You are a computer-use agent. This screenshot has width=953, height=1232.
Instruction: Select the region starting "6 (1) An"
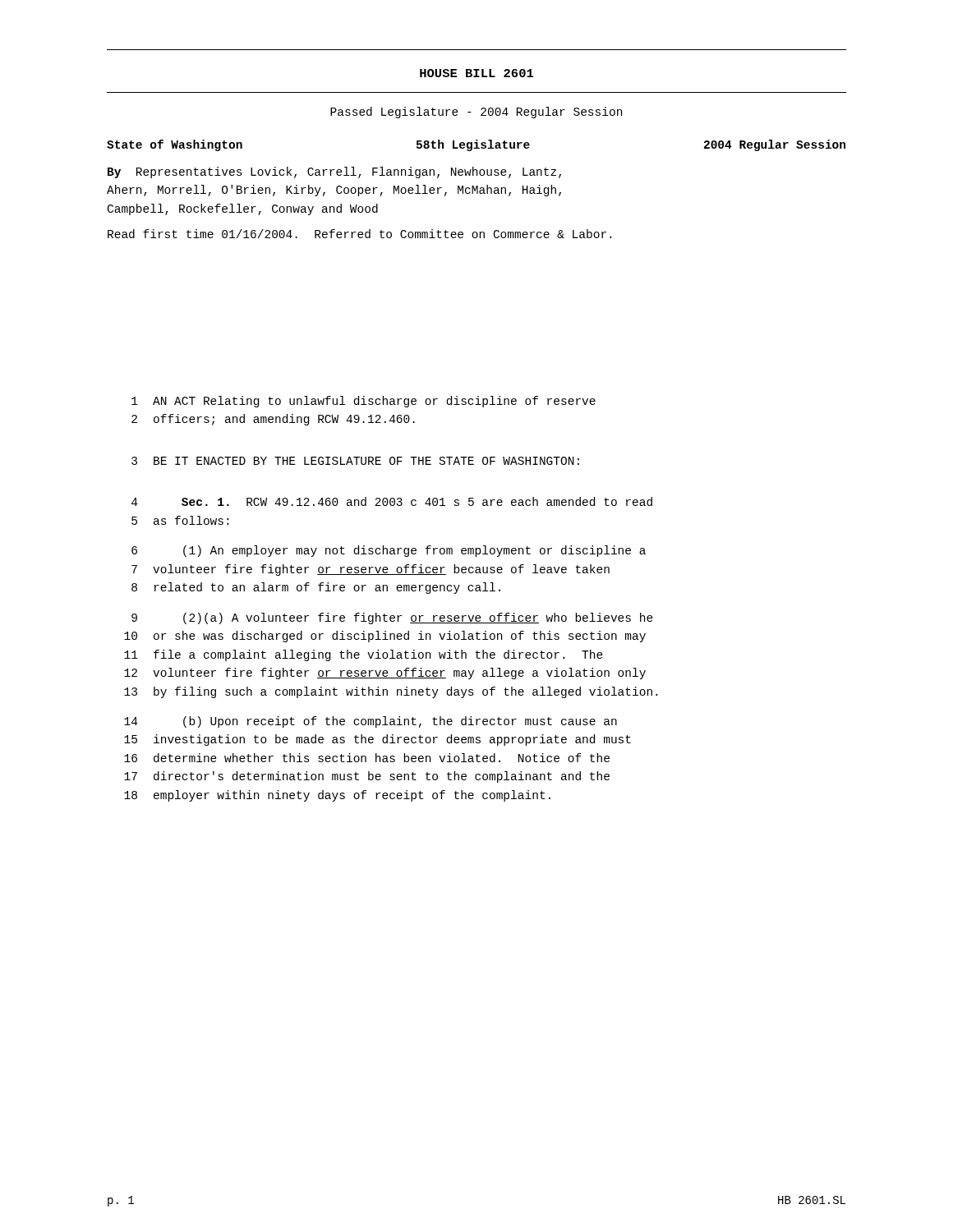[x=476, y=570]
